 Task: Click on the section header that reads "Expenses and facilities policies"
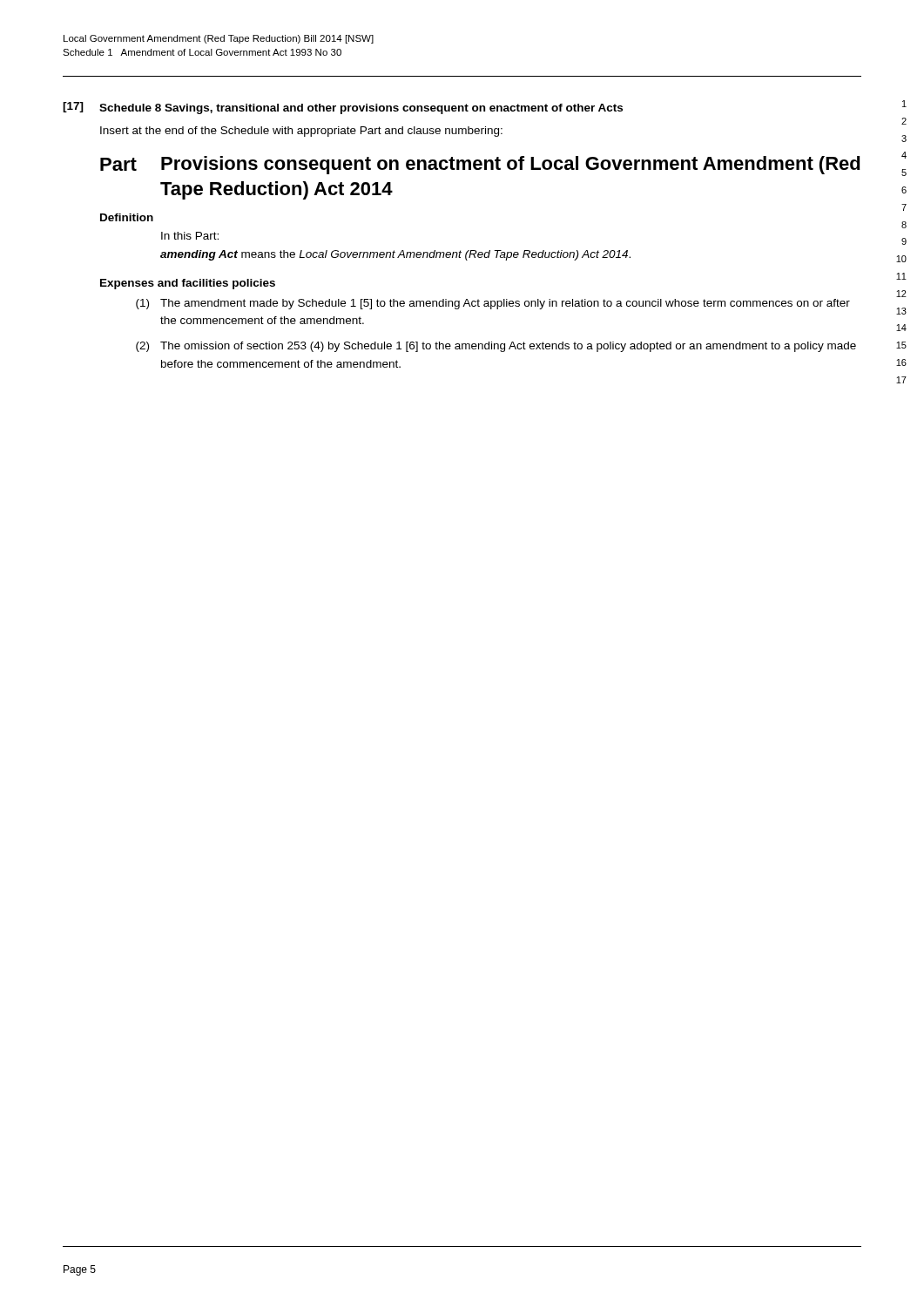coord(187,282)
